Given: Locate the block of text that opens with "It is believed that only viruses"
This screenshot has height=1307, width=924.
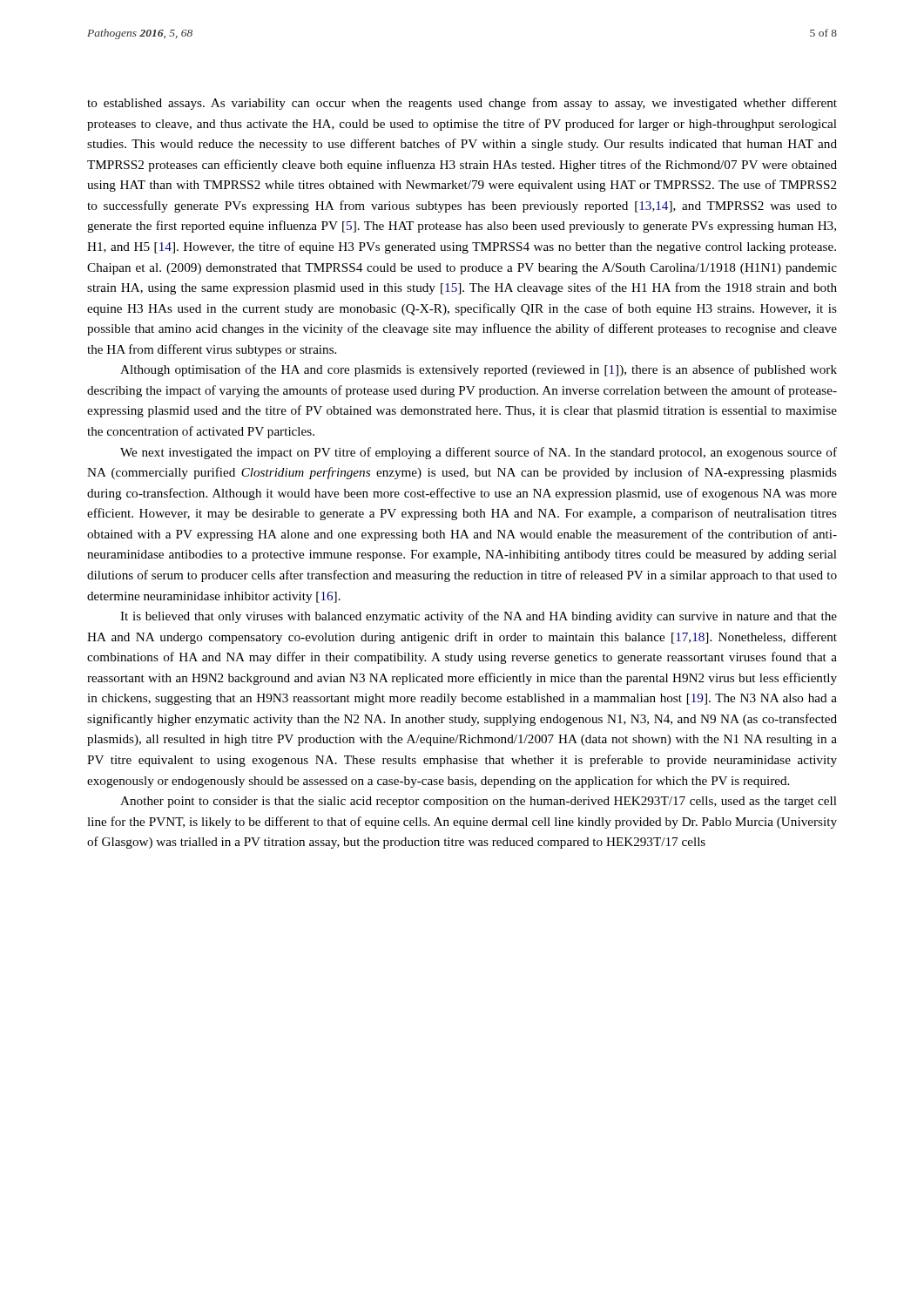Looking at the screenshot, I should tap(462, 698).
